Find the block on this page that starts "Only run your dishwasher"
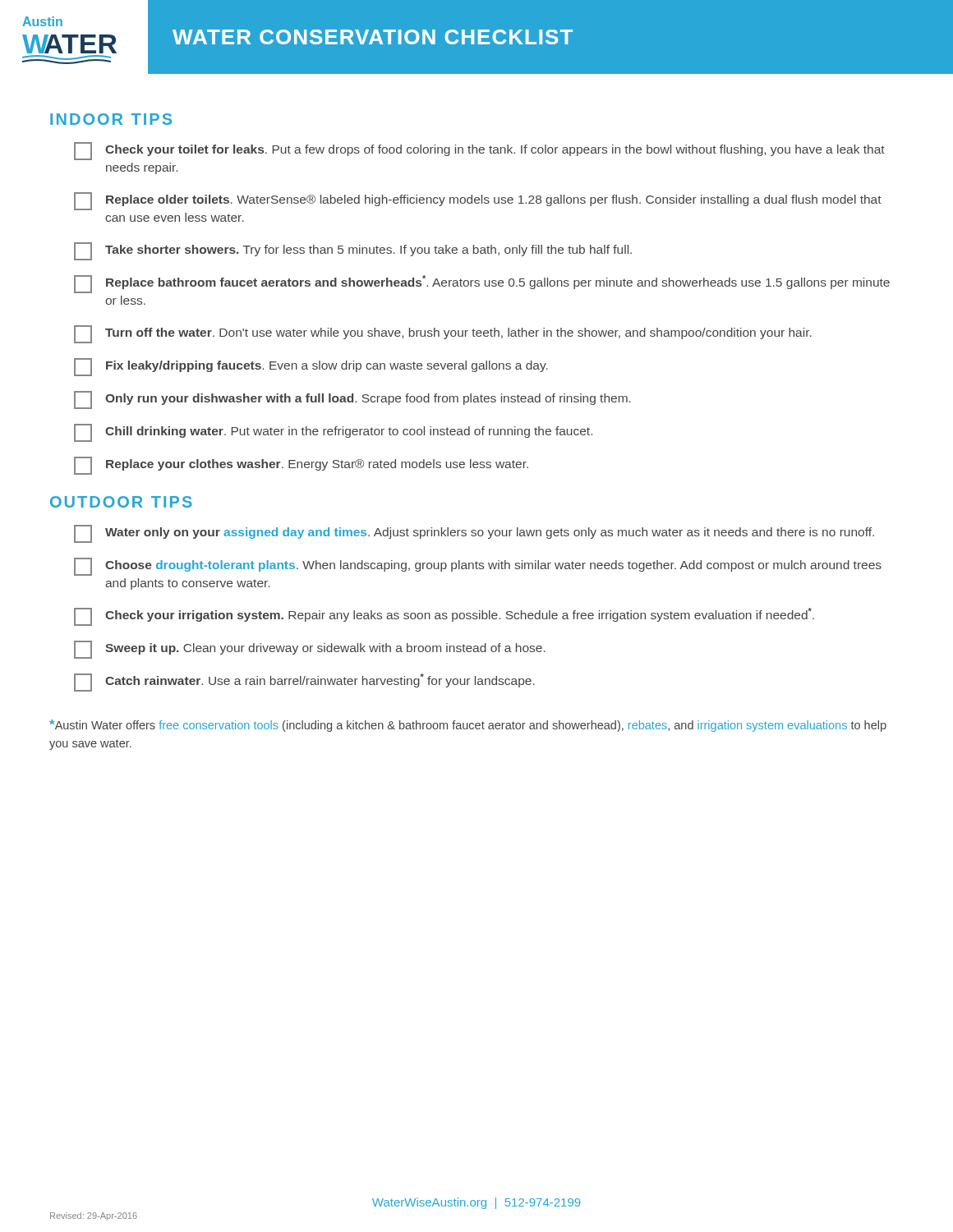 489,399
